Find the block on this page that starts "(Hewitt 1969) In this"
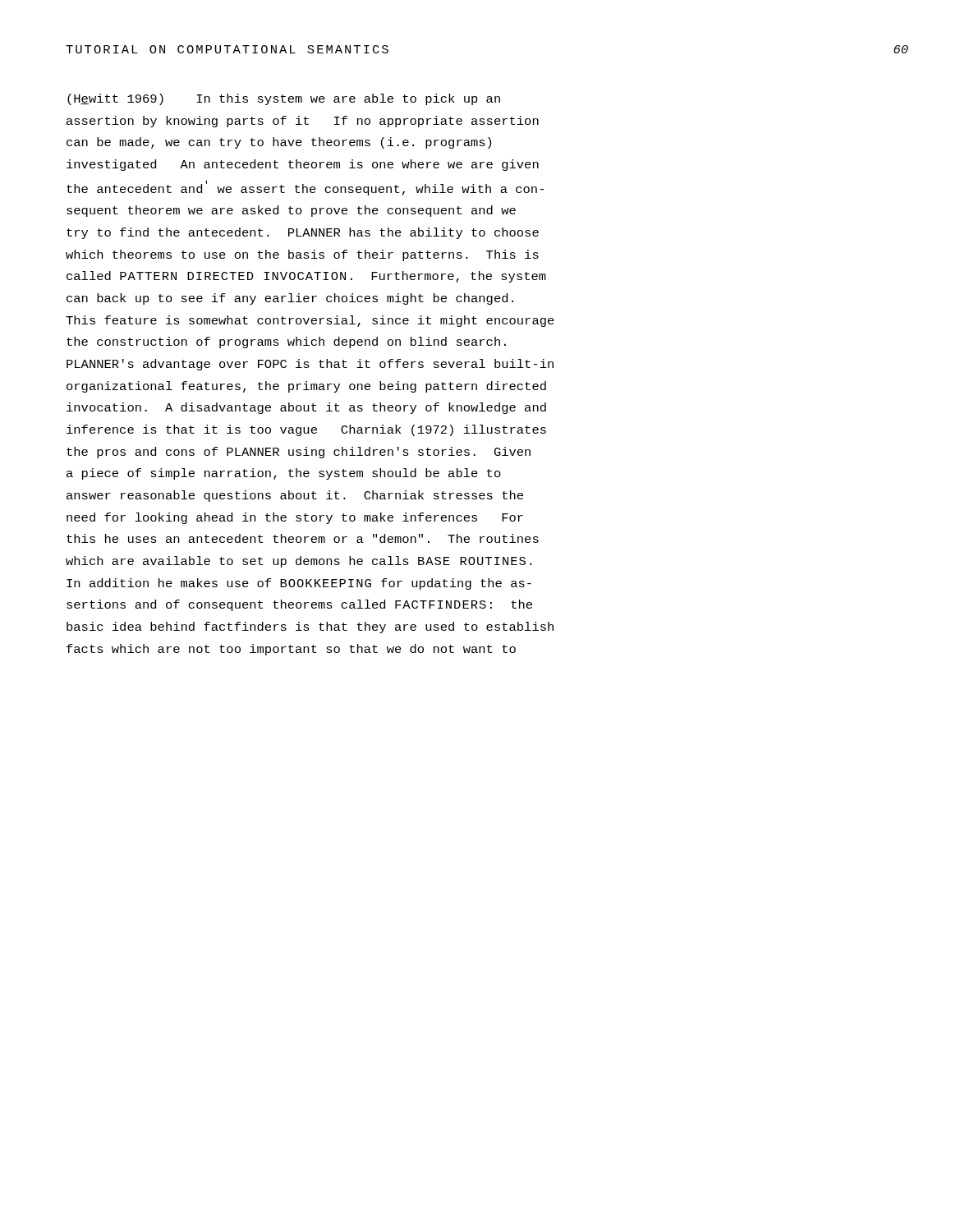The image size is (974, 1232). (x=487, y=375)
